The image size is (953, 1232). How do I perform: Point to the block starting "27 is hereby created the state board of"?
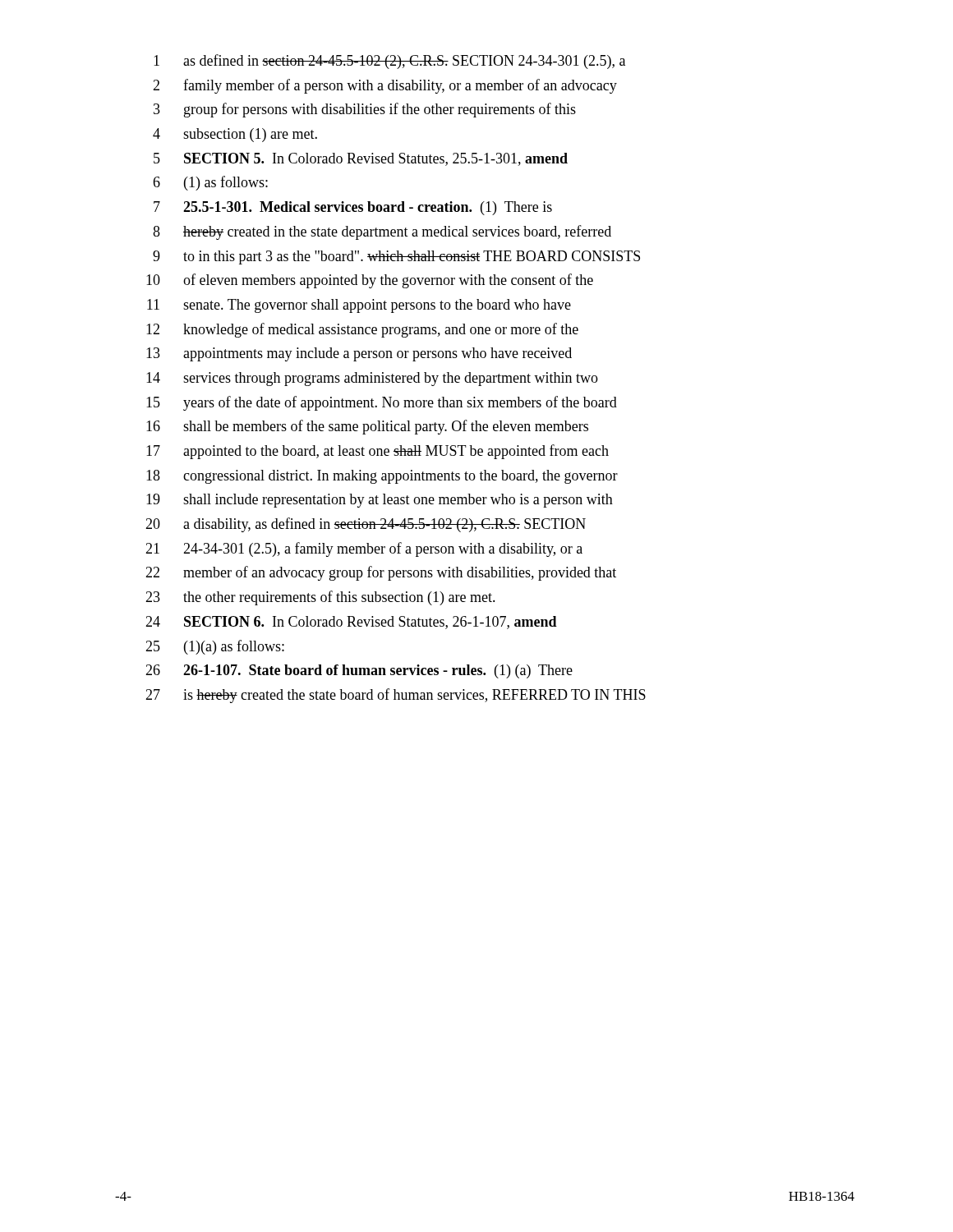[x=485, y=695]
